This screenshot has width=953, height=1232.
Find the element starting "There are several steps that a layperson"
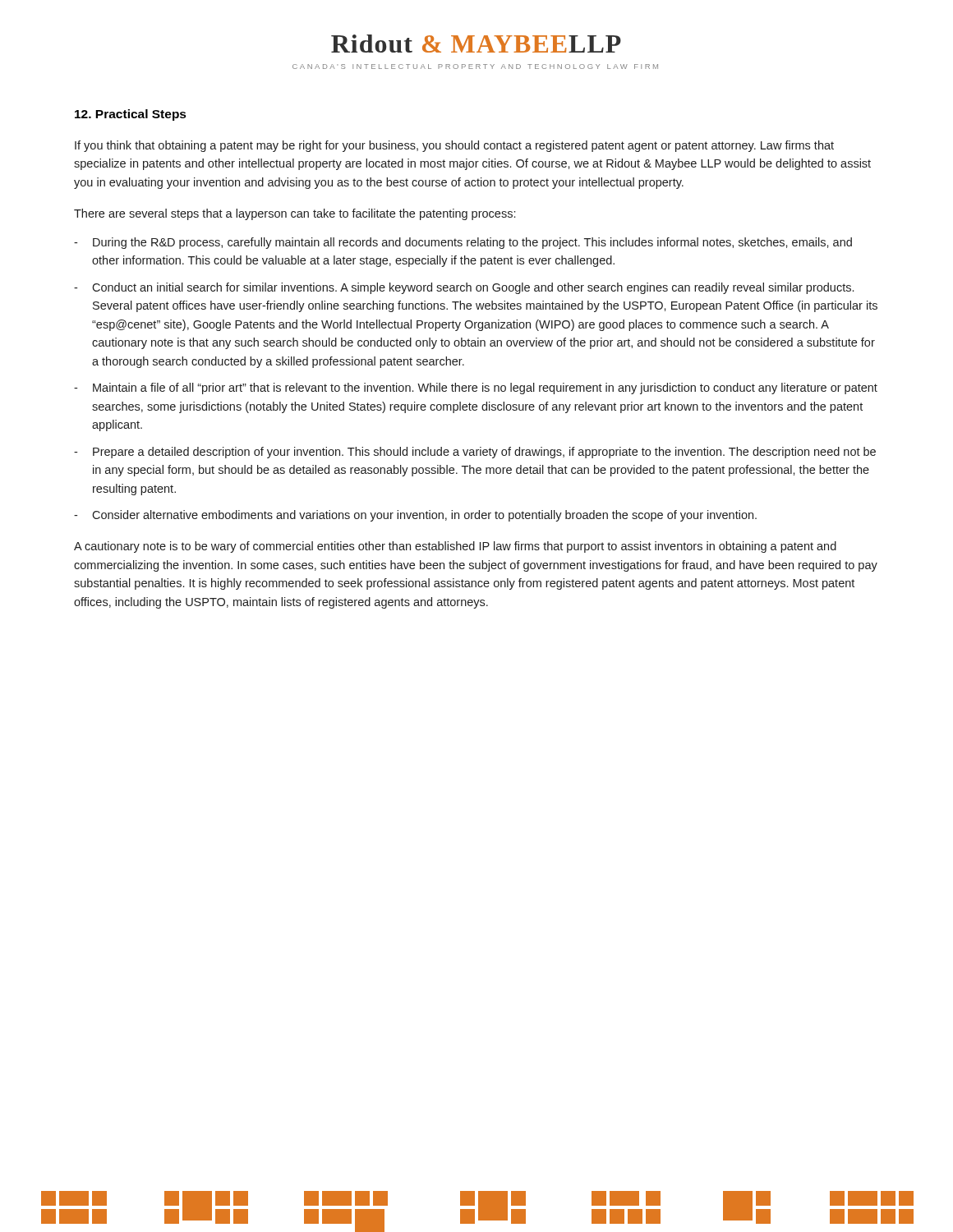[x=295, y=214]
